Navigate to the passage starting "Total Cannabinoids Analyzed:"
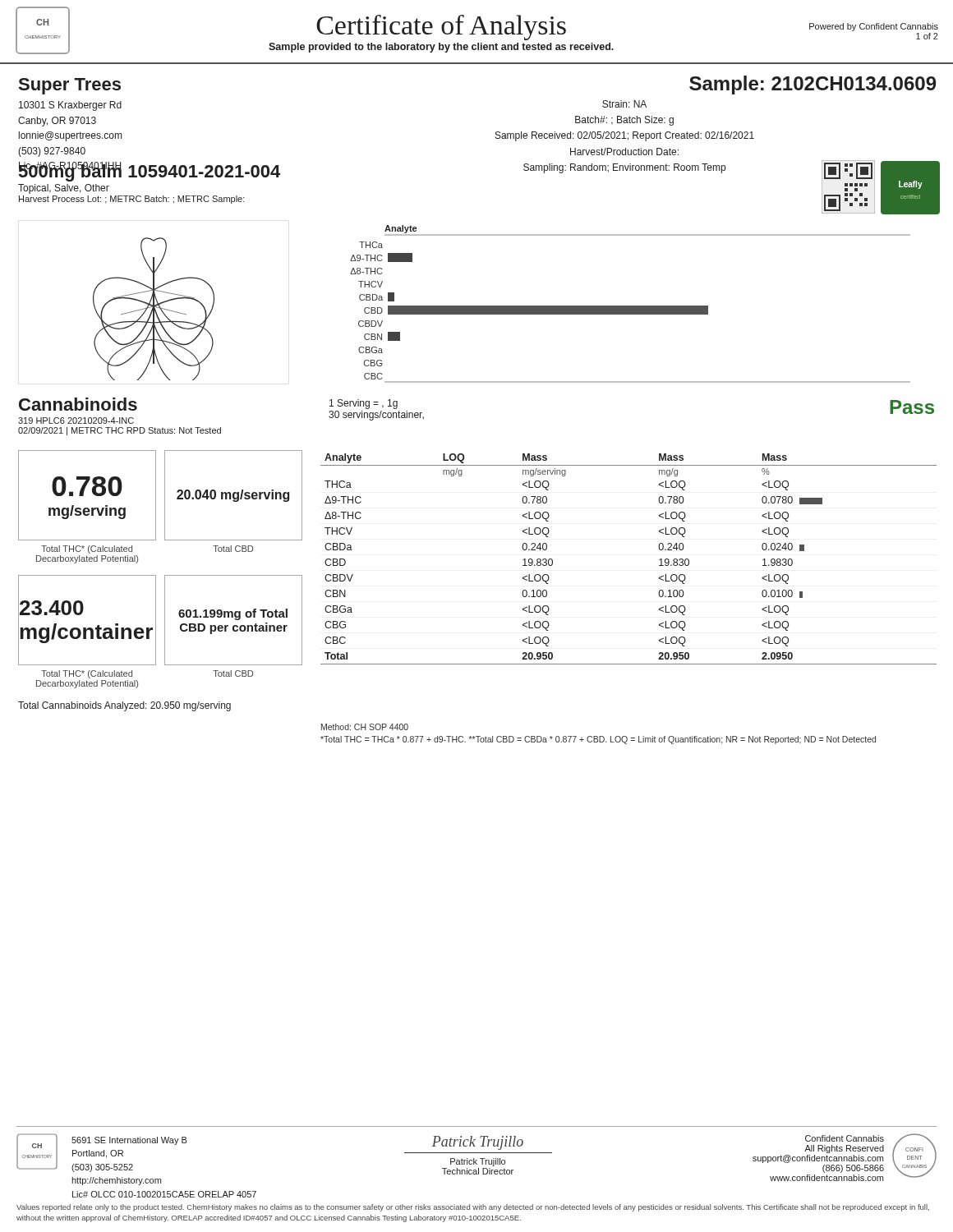The height and width of the screenshot is (1232, 953). (125, 706)
